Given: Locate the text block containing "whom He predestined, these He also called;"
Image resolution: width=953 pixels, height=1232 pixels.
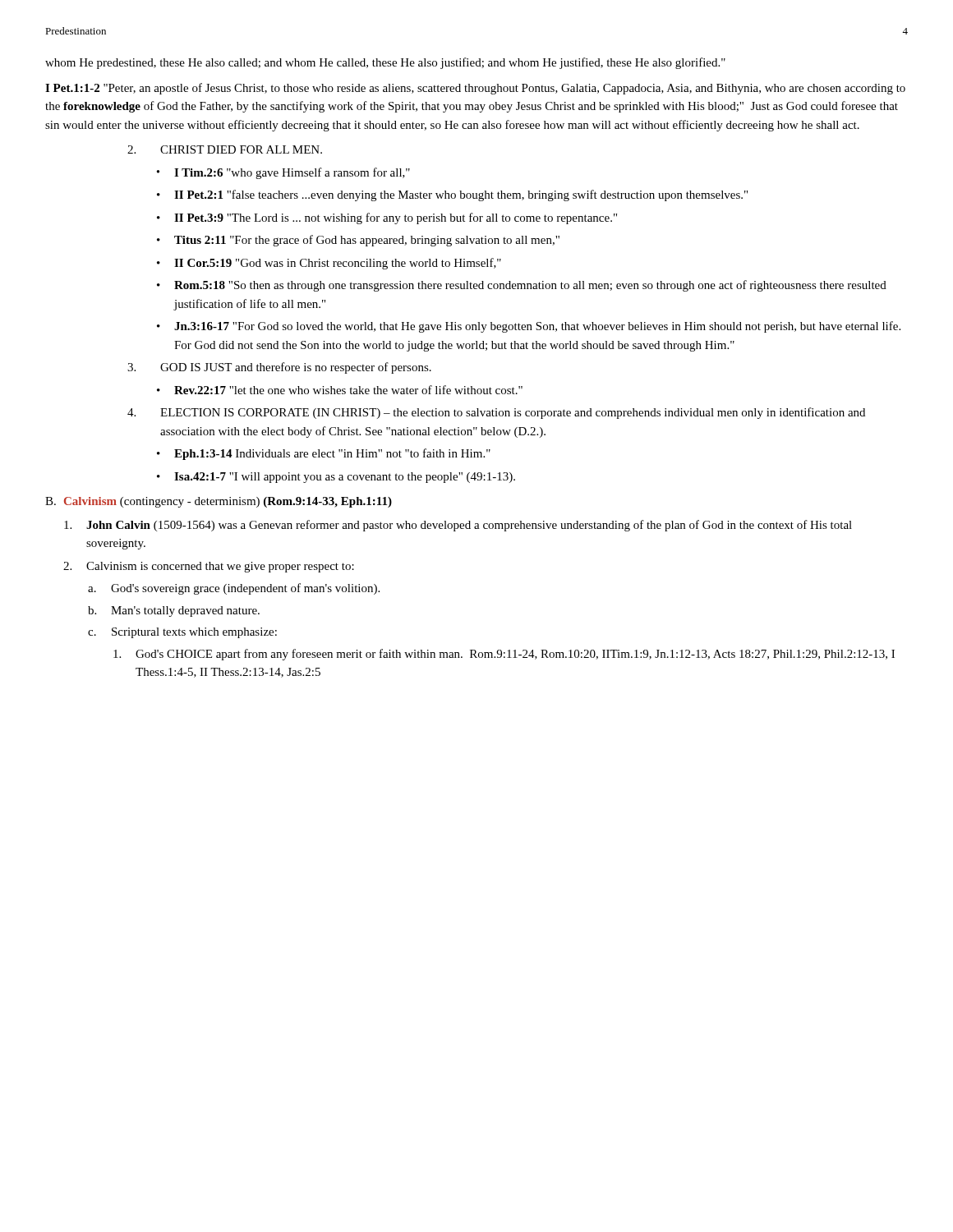Looking at the screenshot, I should 385,62.
